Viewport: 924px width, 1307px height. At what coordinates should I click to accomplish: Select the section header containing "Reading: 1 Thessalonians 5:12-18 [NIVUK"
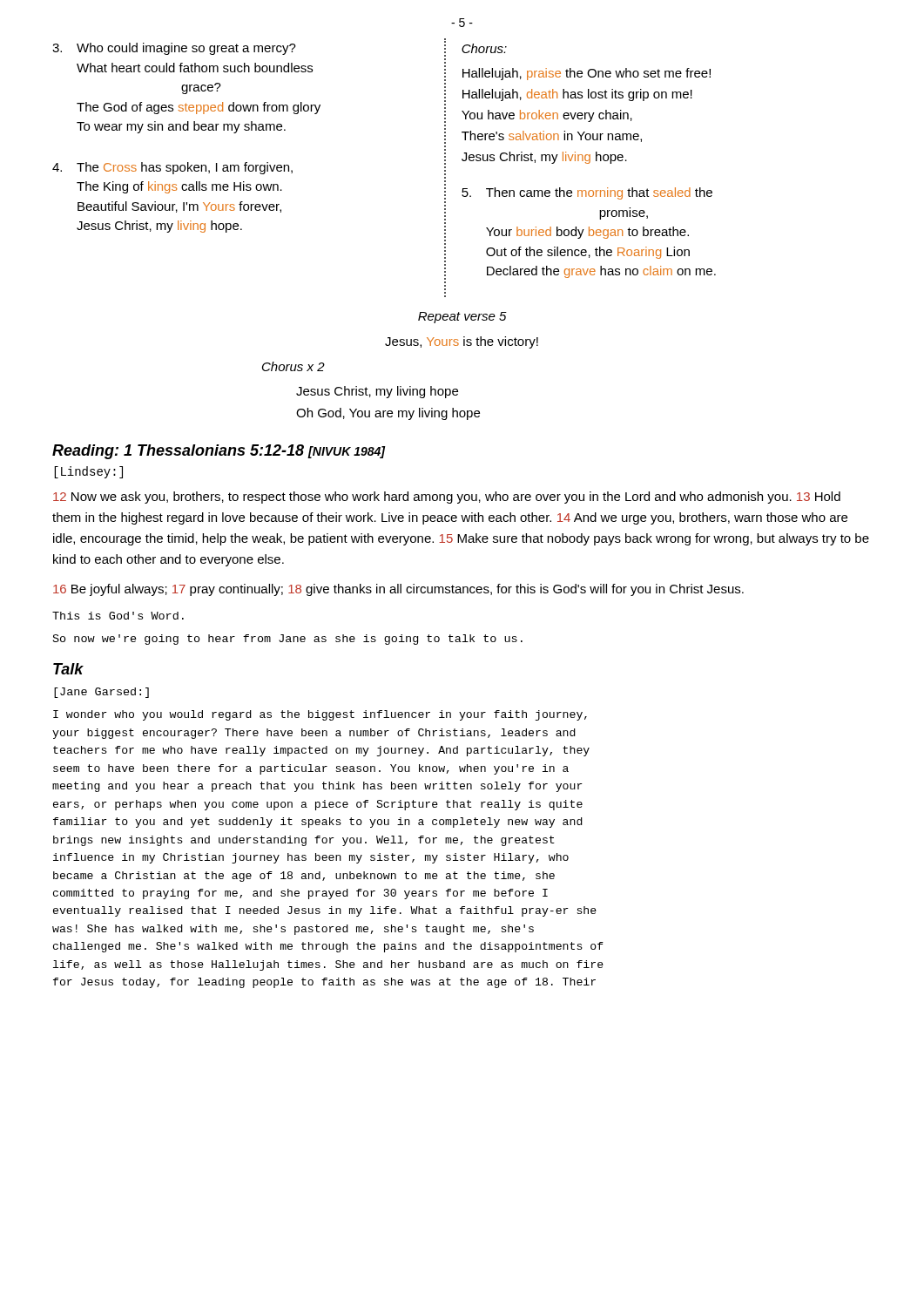tap(219, 450)
